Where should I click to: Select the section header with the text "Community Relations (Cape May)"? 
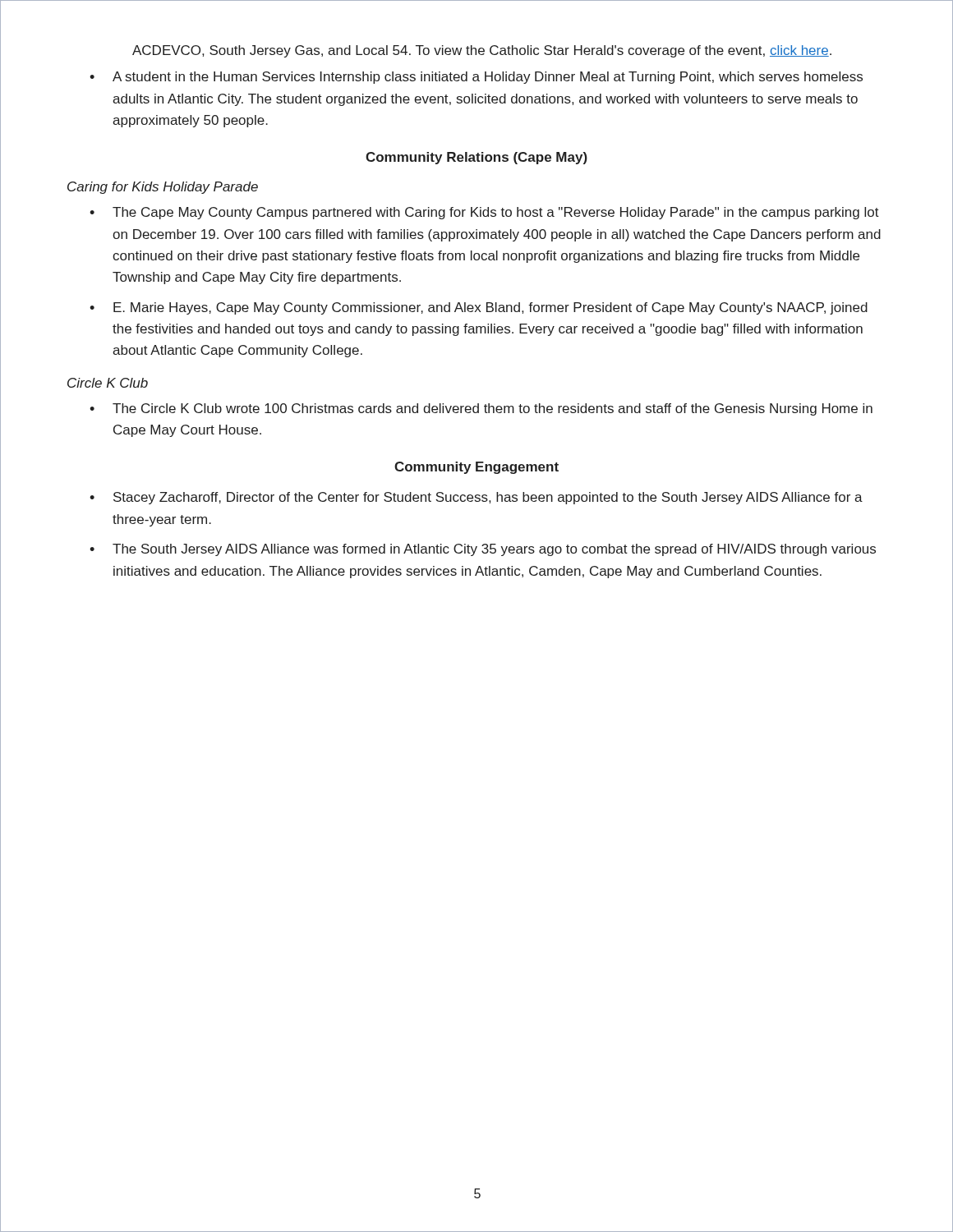click(476, 158)
